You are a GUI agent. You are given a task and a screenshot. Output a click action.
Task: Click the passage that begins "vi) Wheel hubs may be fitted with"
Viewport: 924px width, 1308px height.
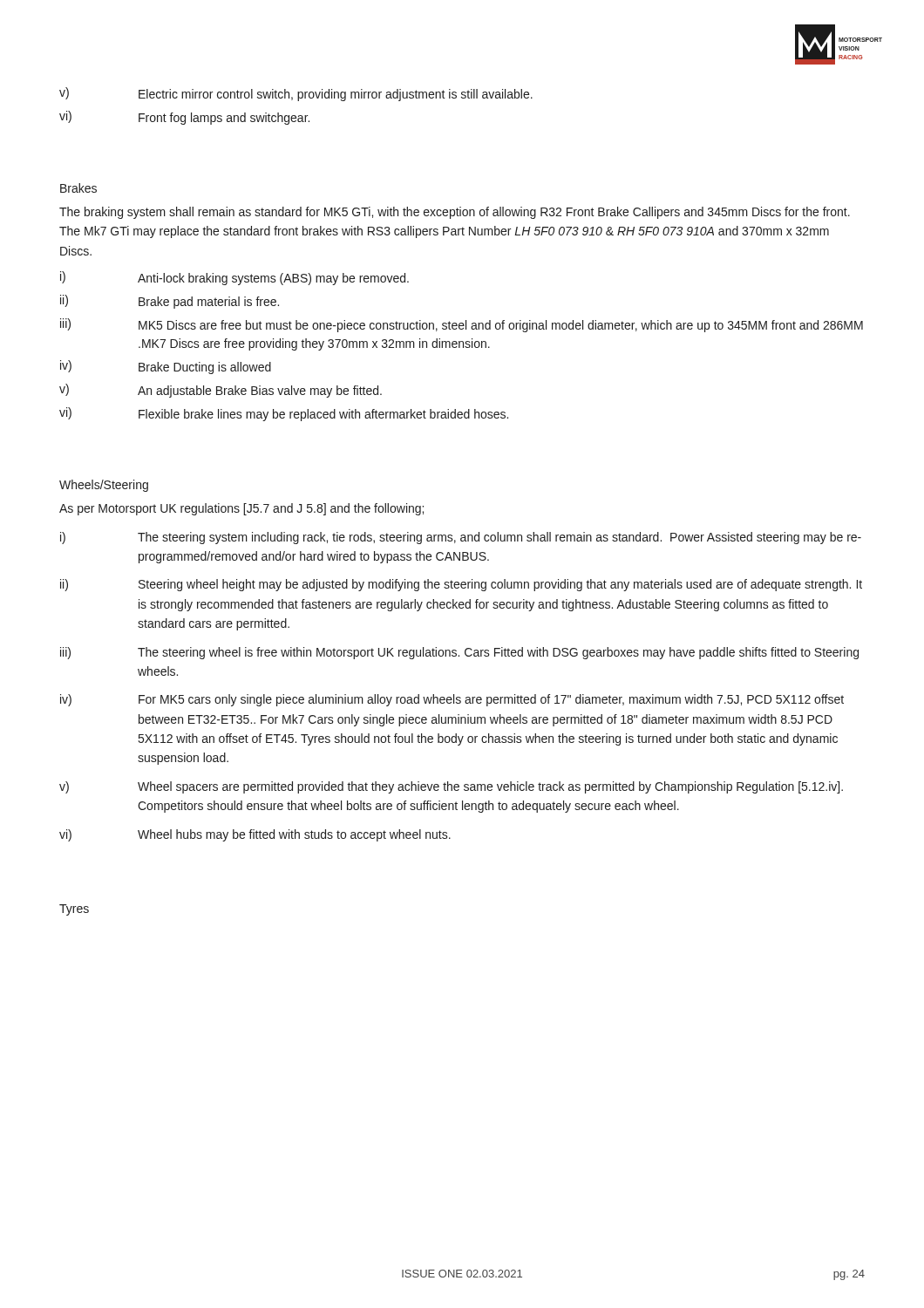click(255, 834)
